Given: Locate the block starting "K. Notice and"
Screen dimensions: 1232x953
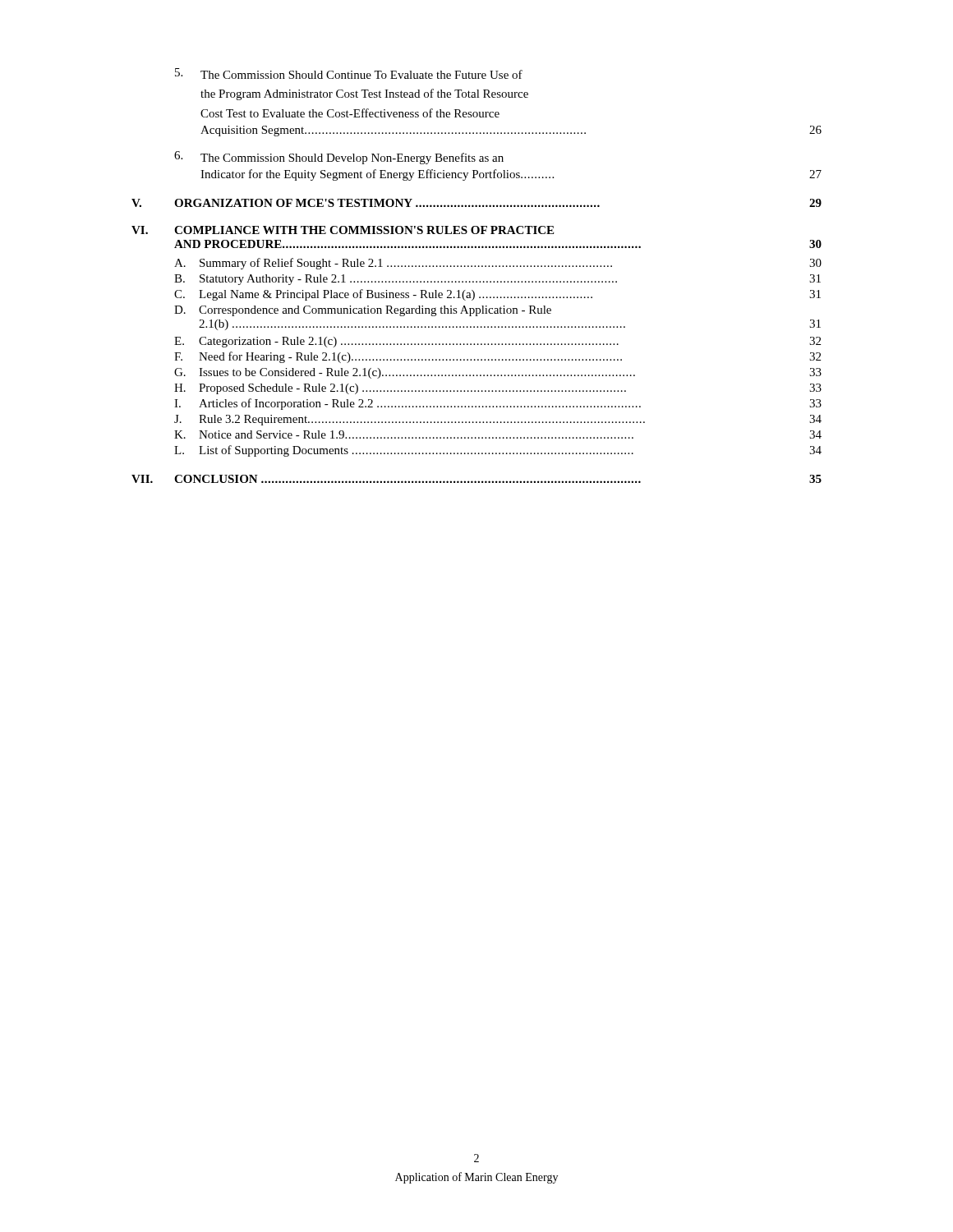Looking at the screenshot, I should (498, 435).
